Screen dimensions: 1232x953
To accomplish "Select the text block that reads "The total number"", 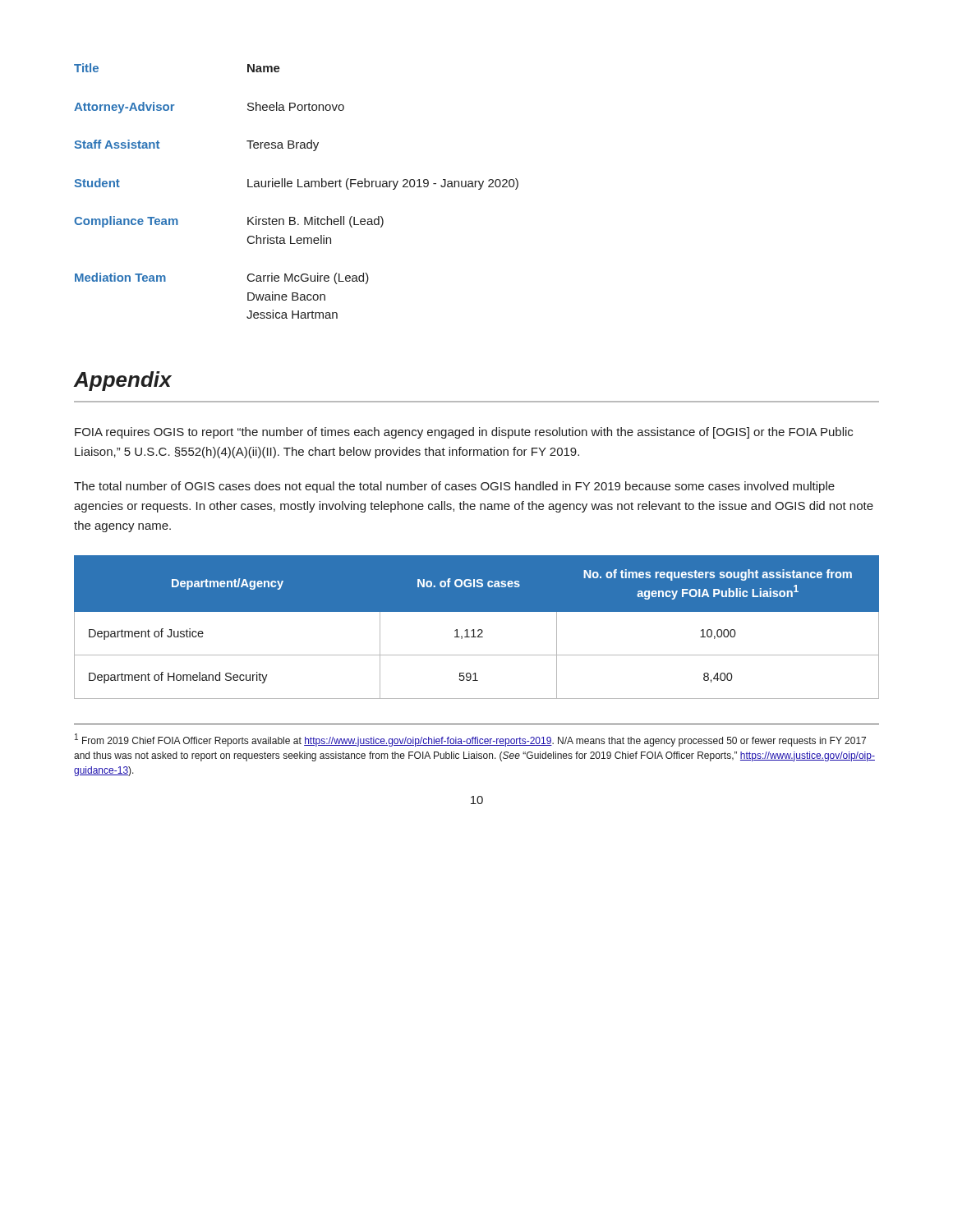I will (x=474, y=505).
